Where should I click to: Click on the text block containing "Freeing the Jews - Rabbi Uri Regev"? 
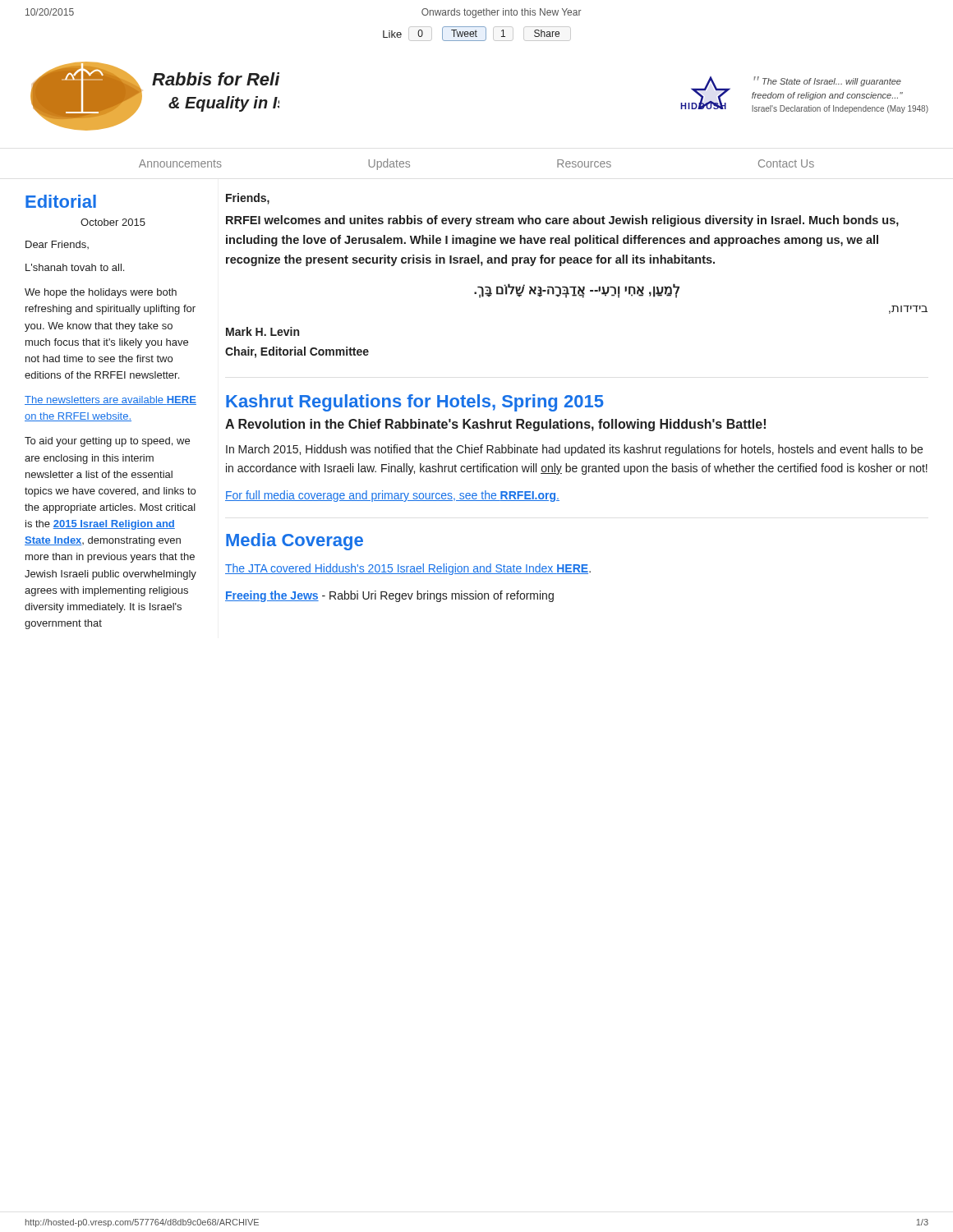point(390,595)
